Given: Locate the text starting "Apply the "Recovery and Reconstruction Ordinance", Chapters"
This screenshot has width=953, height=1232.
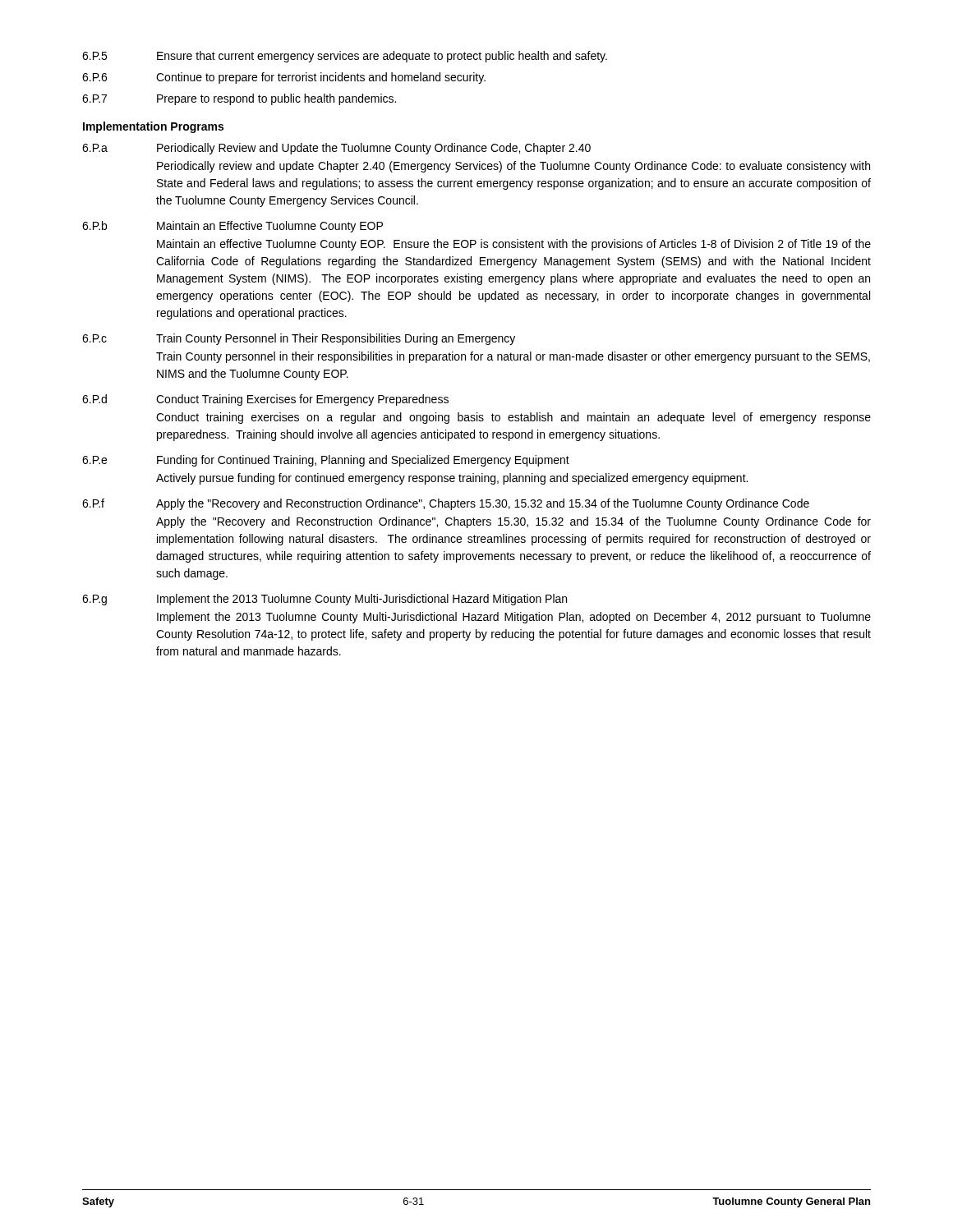Looking at the screenshot, I should (x=513, y=547).
